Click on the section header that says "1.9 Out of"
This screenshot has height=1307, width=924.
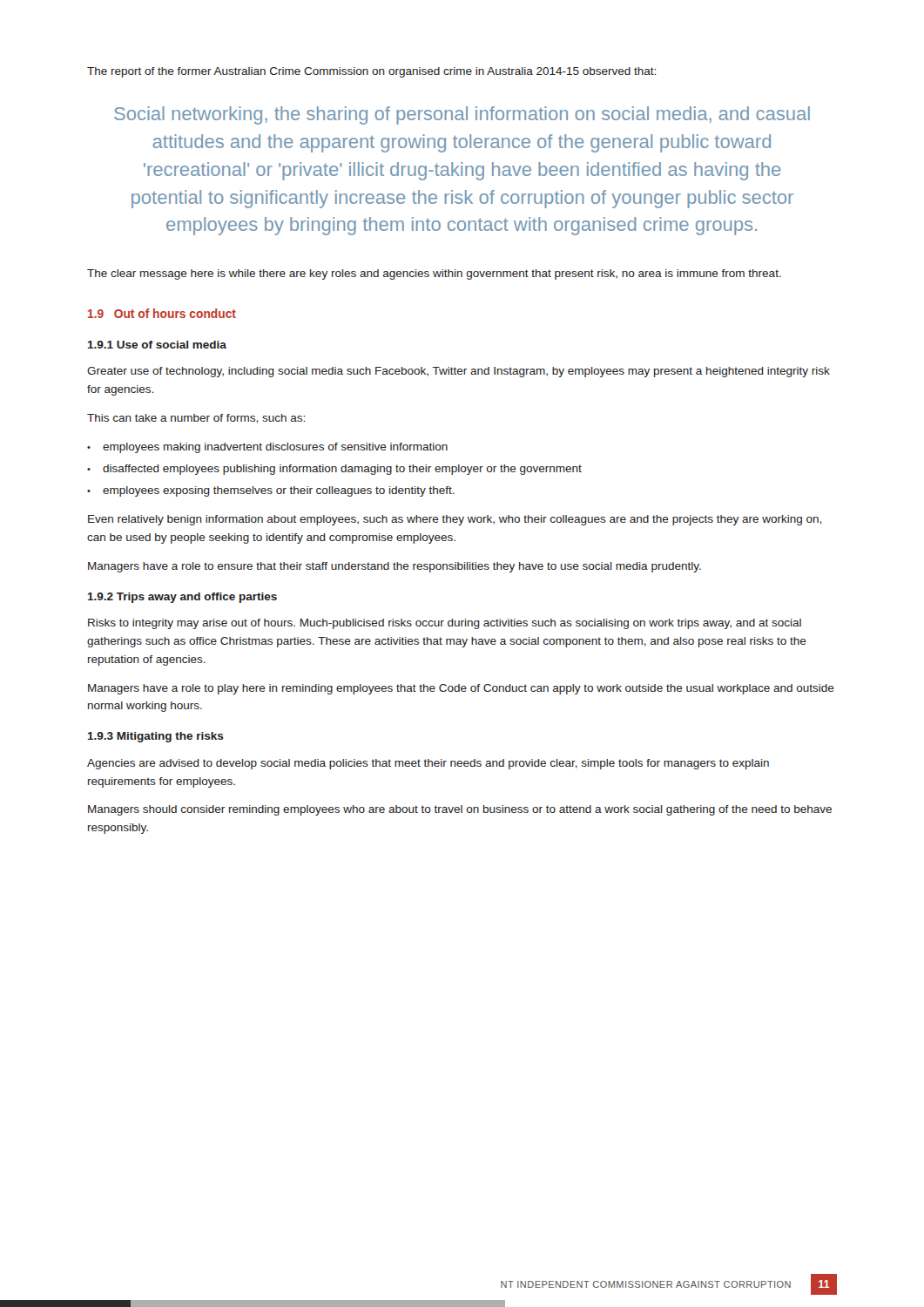[x=162, y=314]
